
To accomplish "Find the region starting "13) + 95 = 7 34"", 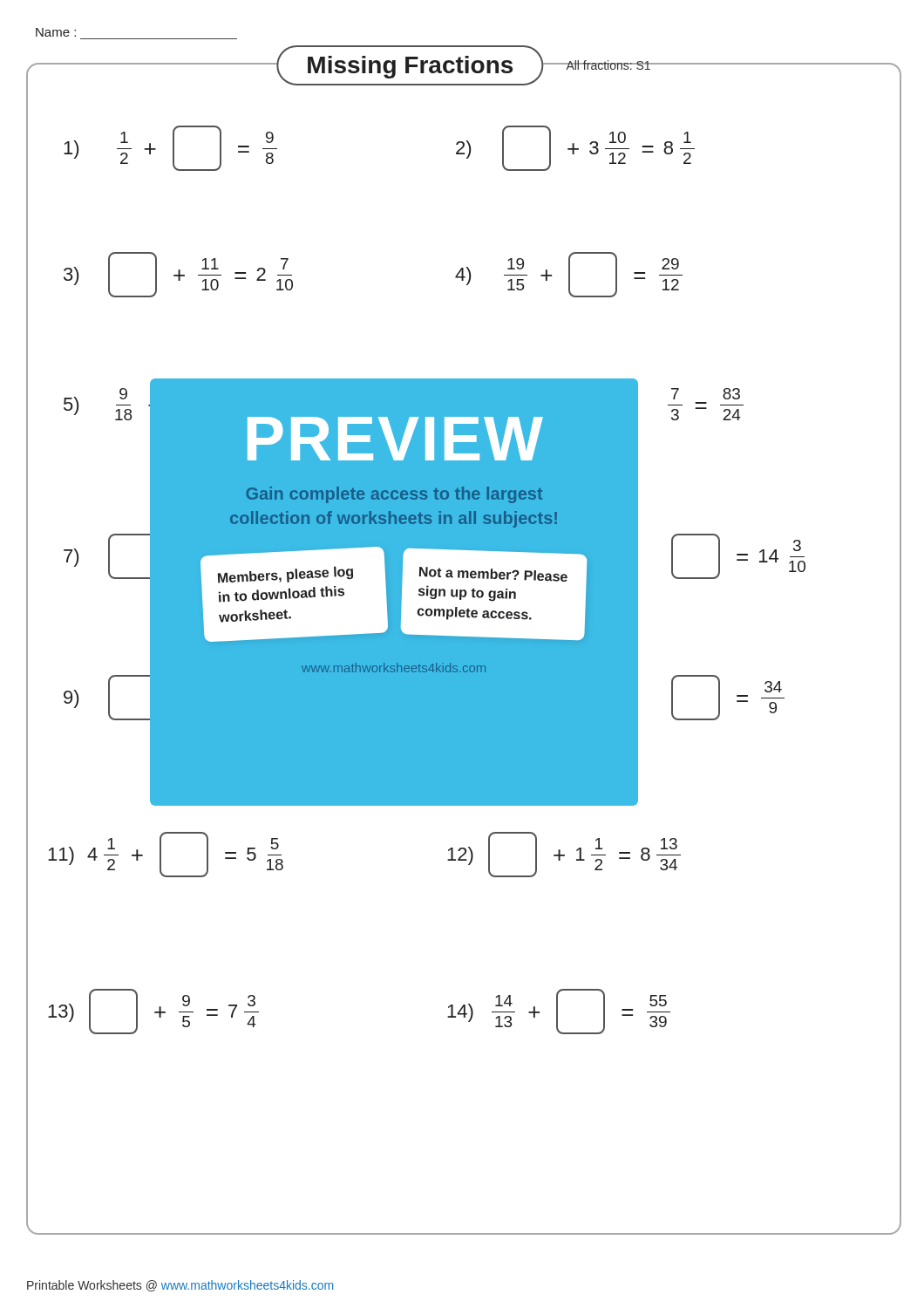I will tap(155, 1012).
